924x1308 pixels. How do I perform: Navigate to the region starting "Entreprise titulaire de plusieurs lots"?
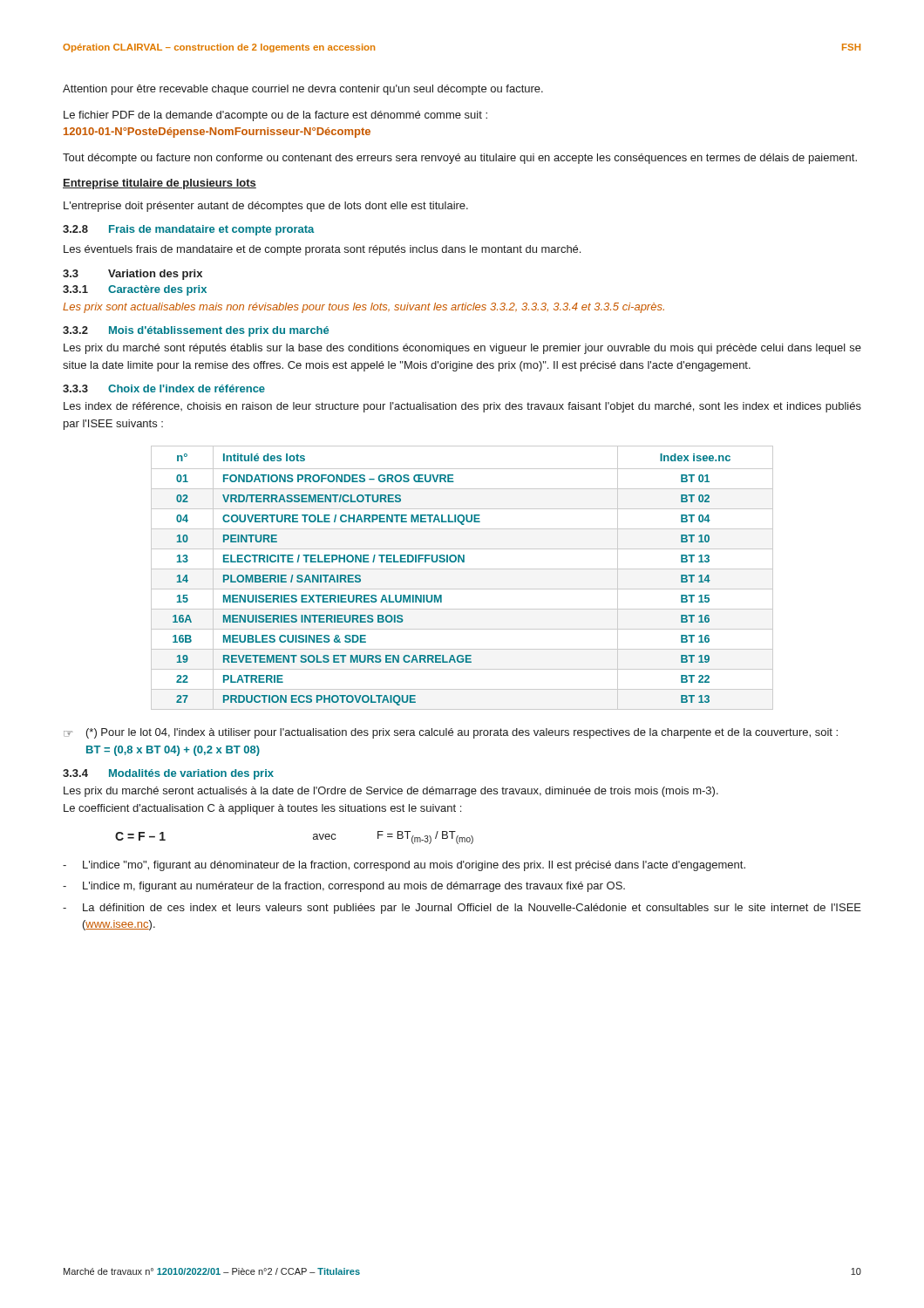coord(159,183)
